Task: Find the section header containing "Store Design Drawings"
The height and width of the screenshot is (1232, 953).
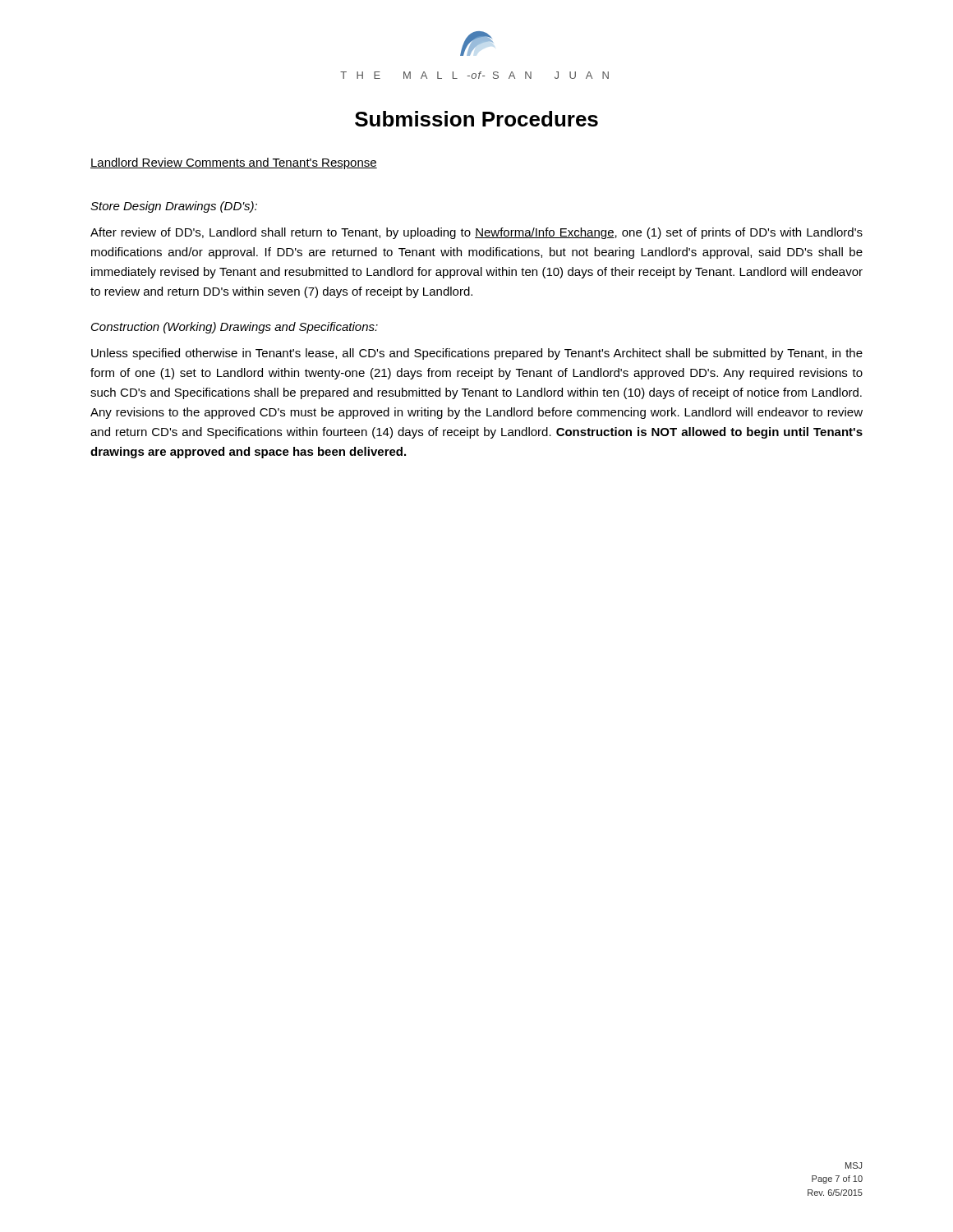Action: 174,206
